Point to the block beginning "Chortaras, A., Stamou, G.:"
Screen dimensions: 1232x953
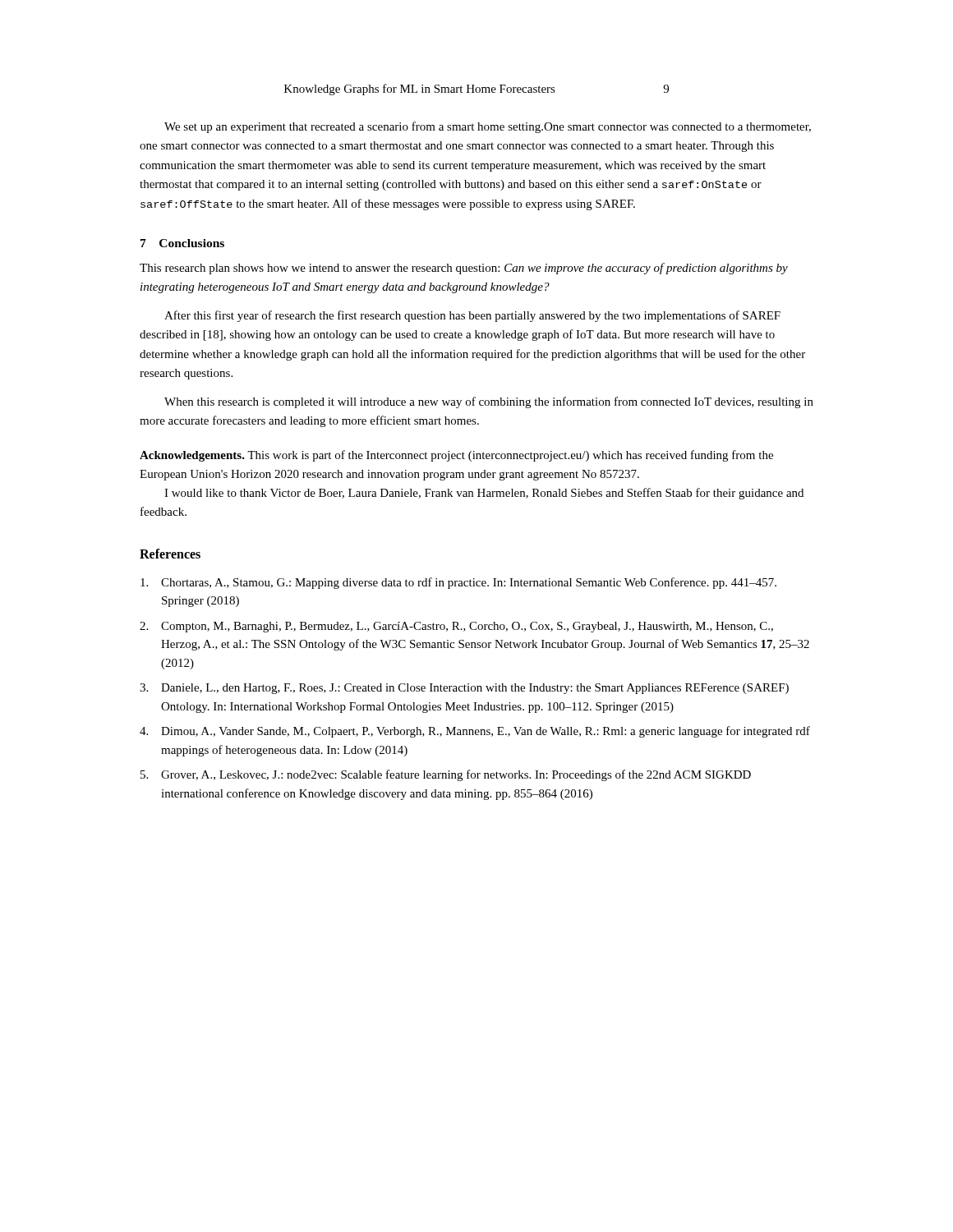click(476, 591)
